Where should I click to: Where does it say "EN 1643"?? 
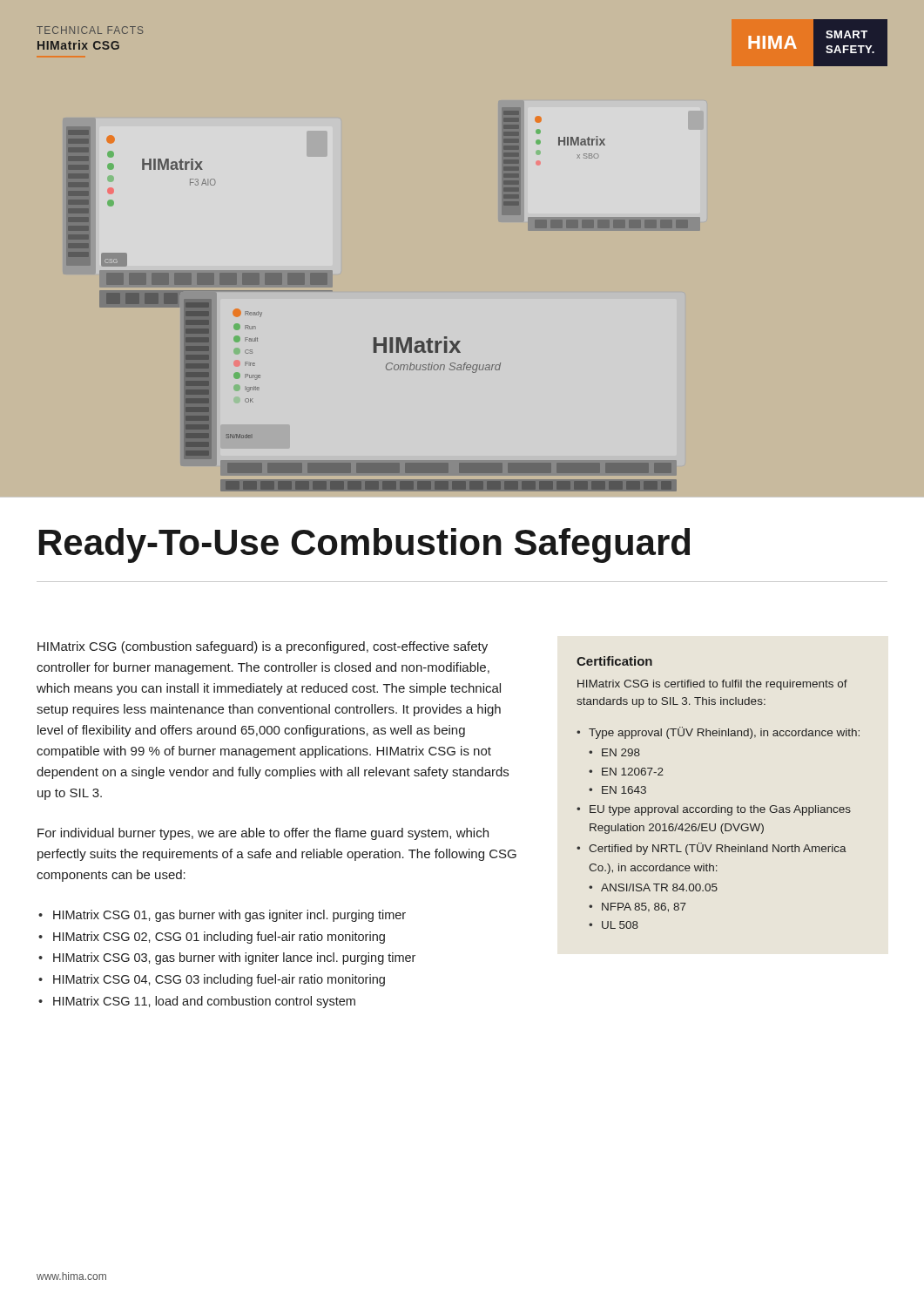click(x=624, y=790)
